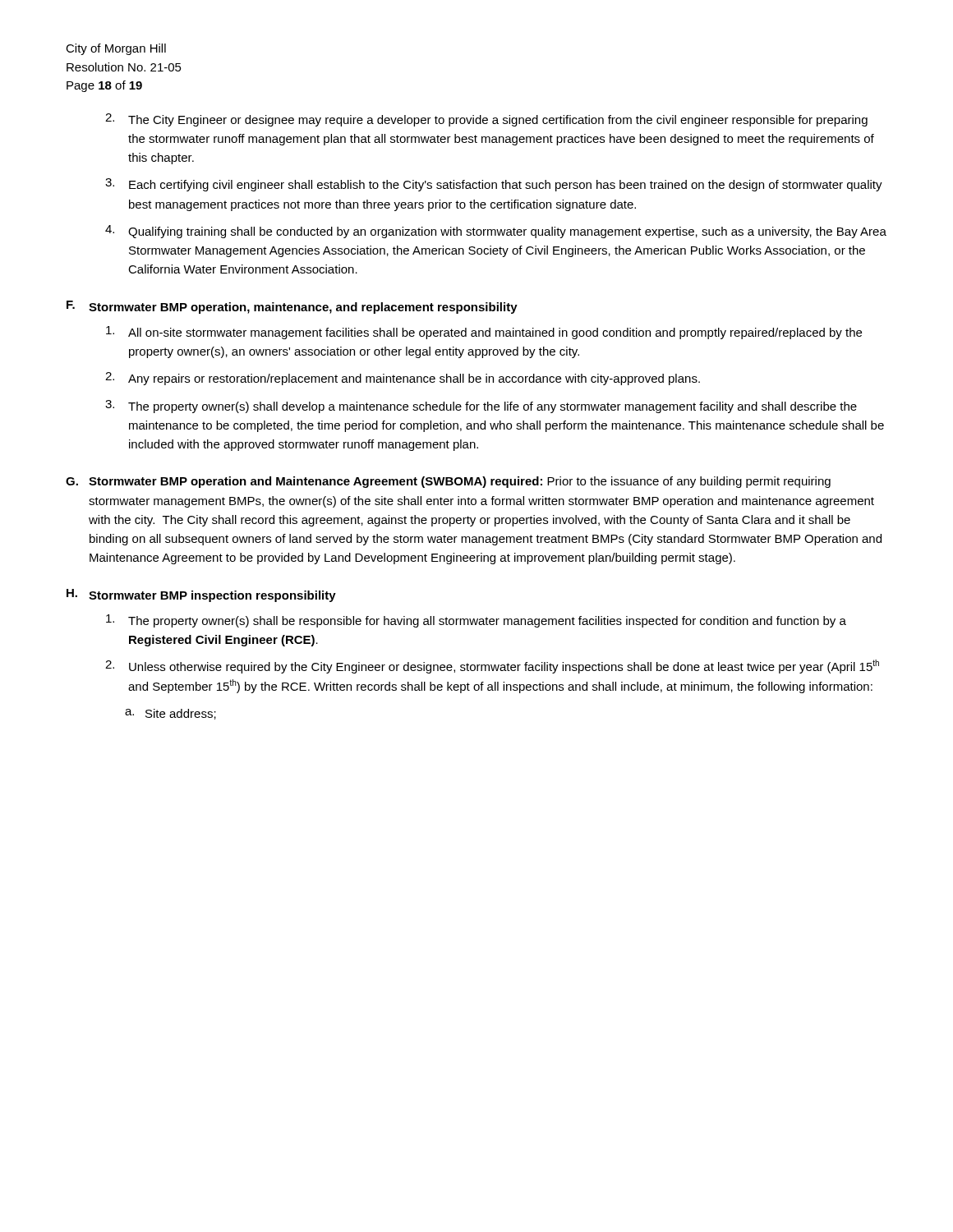Locate the section header that reads "Stormwater BMP operation, maintenance, and replacement responsibility"
Viewport: 953px width, 1232px height.
[303, 306]
